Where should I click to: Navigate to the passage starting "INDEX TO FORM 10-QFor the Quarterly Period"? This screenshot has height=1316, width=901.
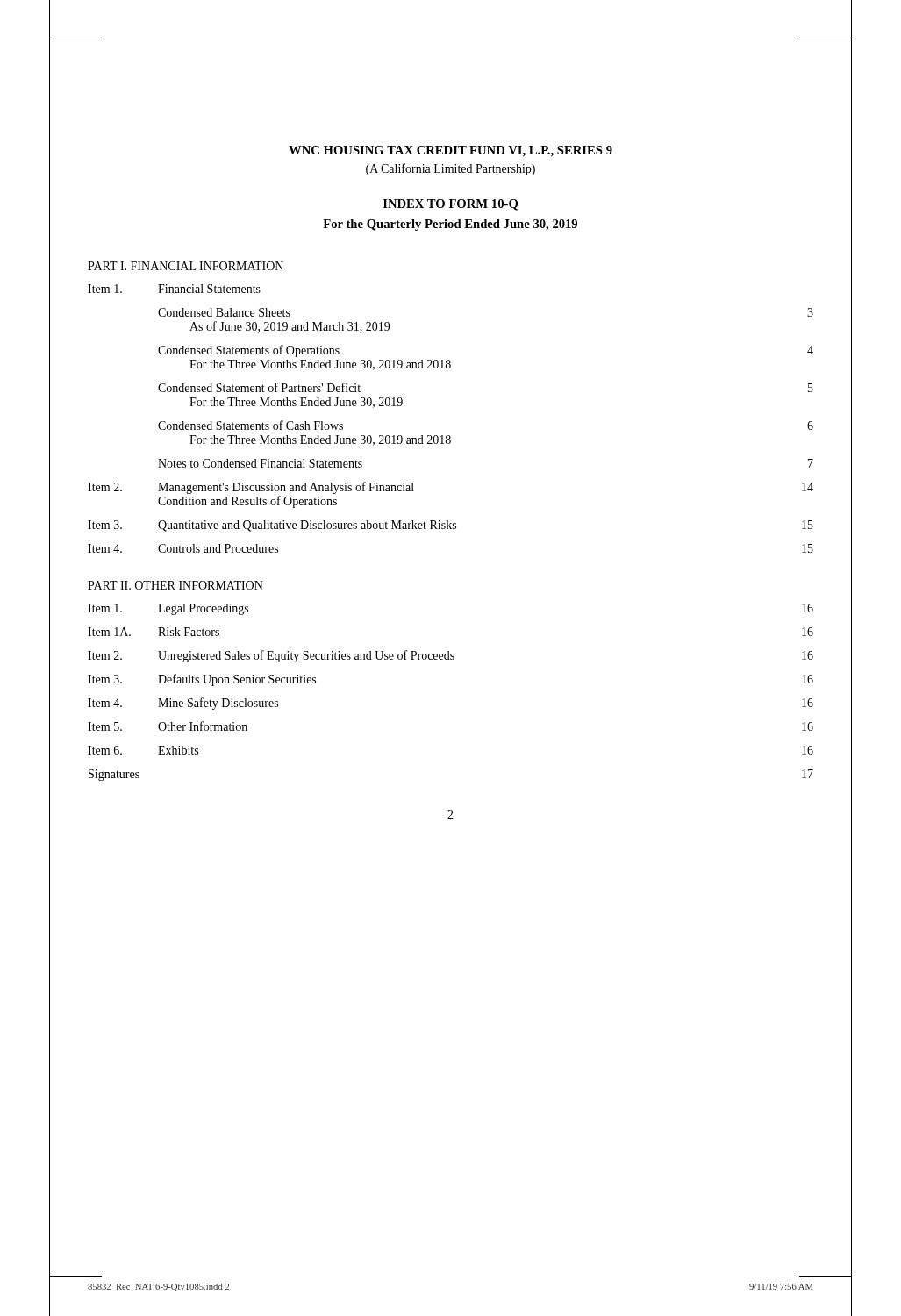pos(450,214)
